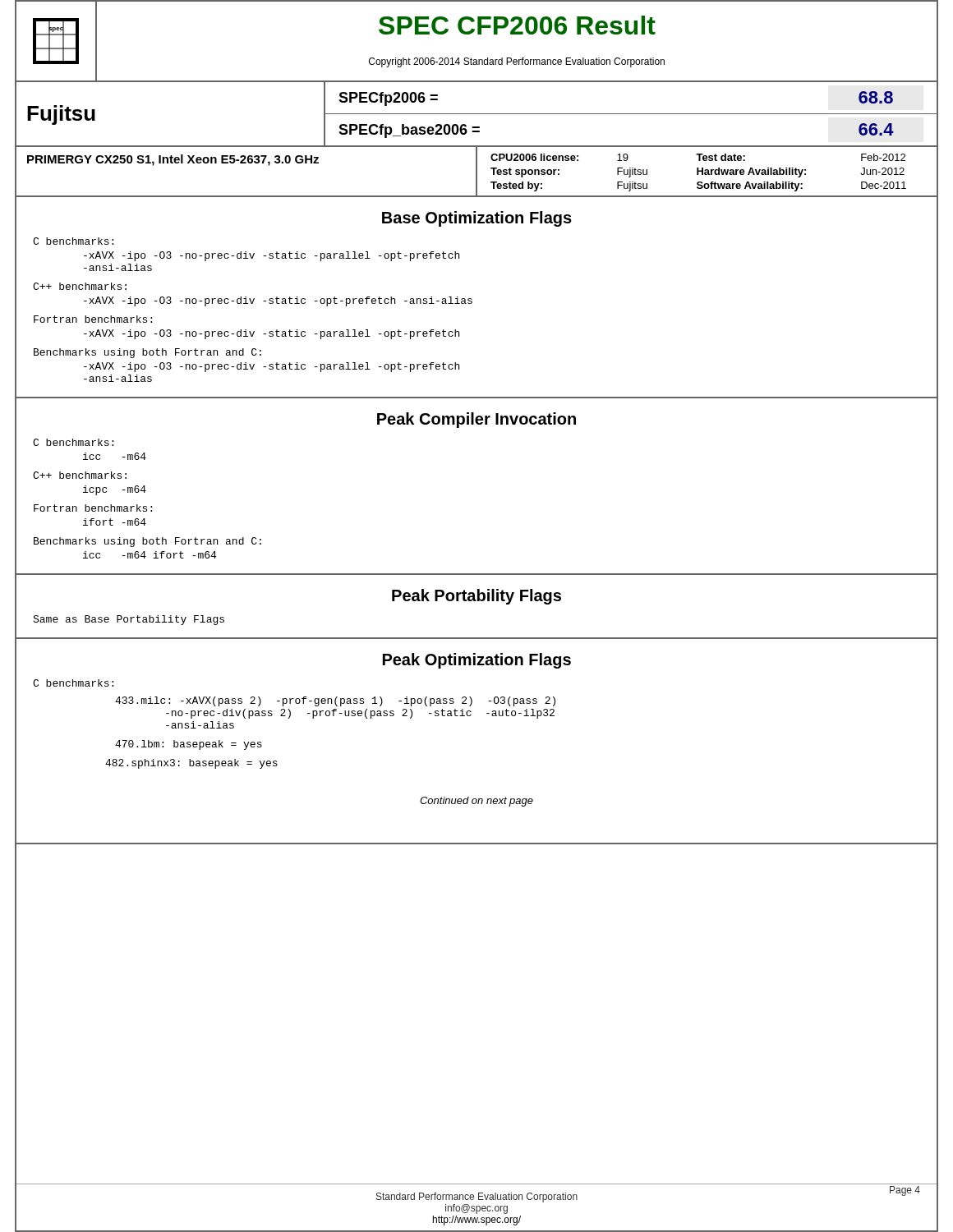The width and height of the screenshot is (953, 1232).
Task: Click where it says "Peak Portability Flags"
Action: 476,595
